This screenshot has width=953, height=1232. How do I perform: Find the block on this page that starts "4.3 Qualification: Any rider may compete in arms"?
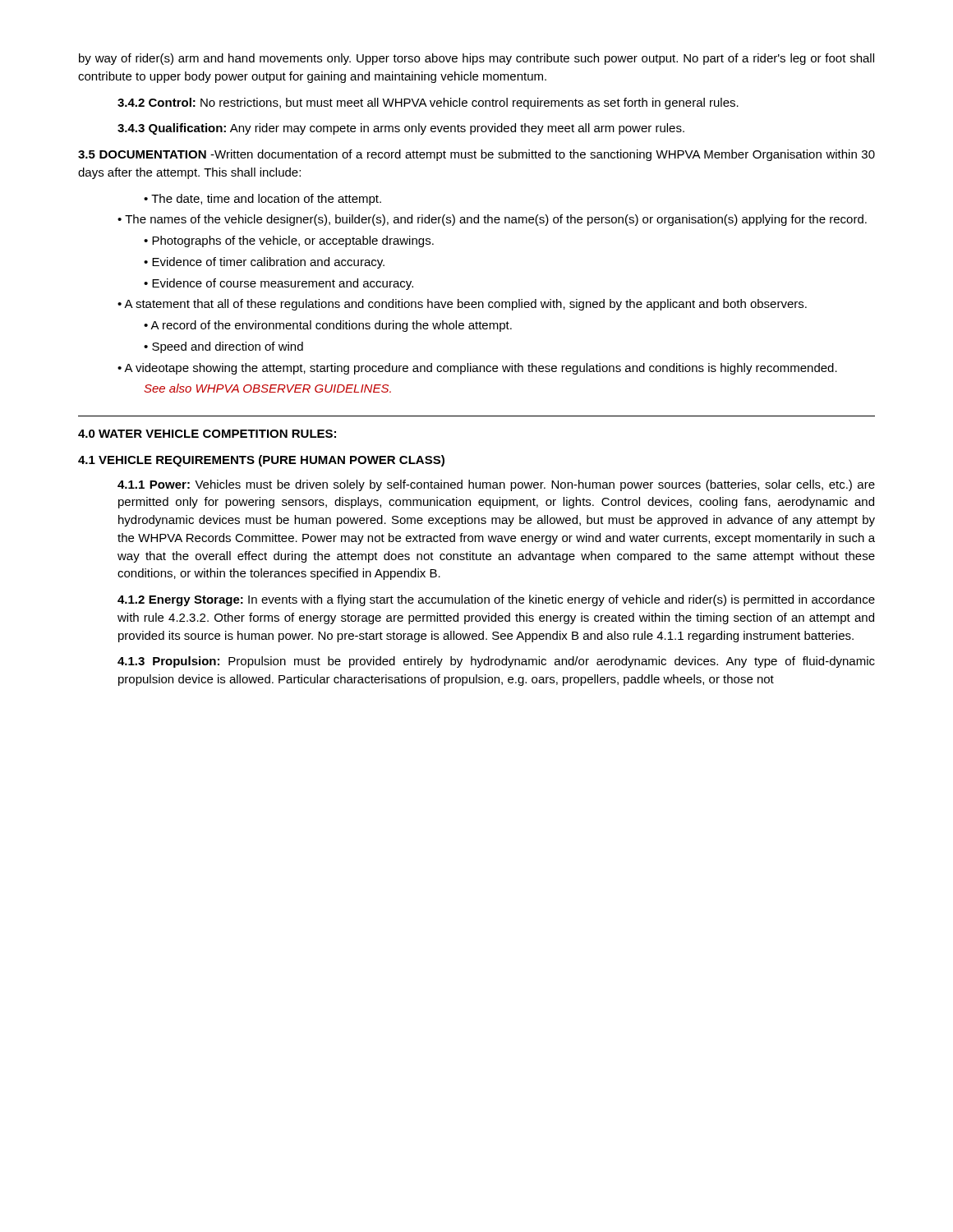tap(496, 128)
